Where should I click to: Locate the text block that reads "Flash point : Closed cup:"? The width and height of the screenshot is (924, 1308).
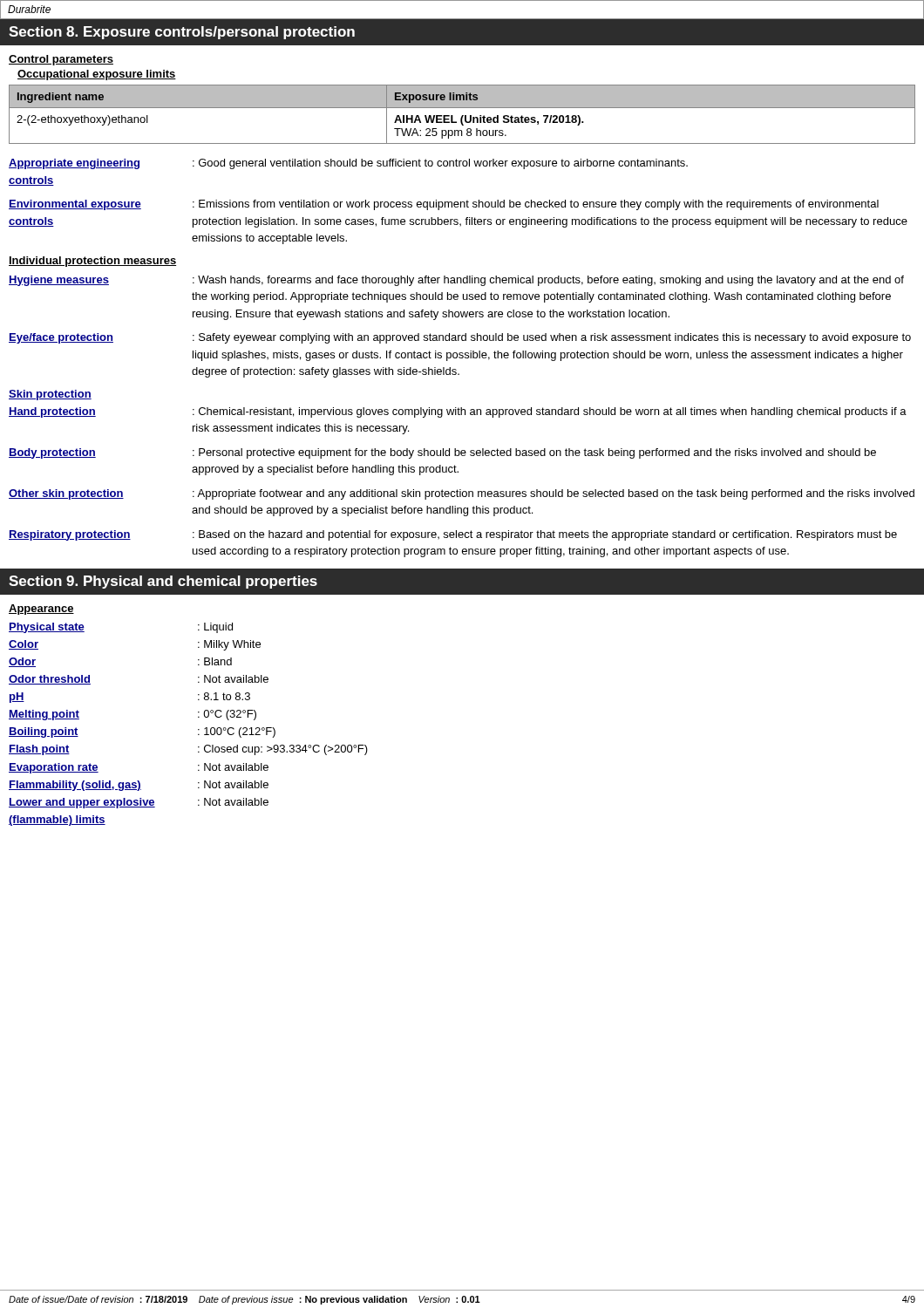(188, 750)
